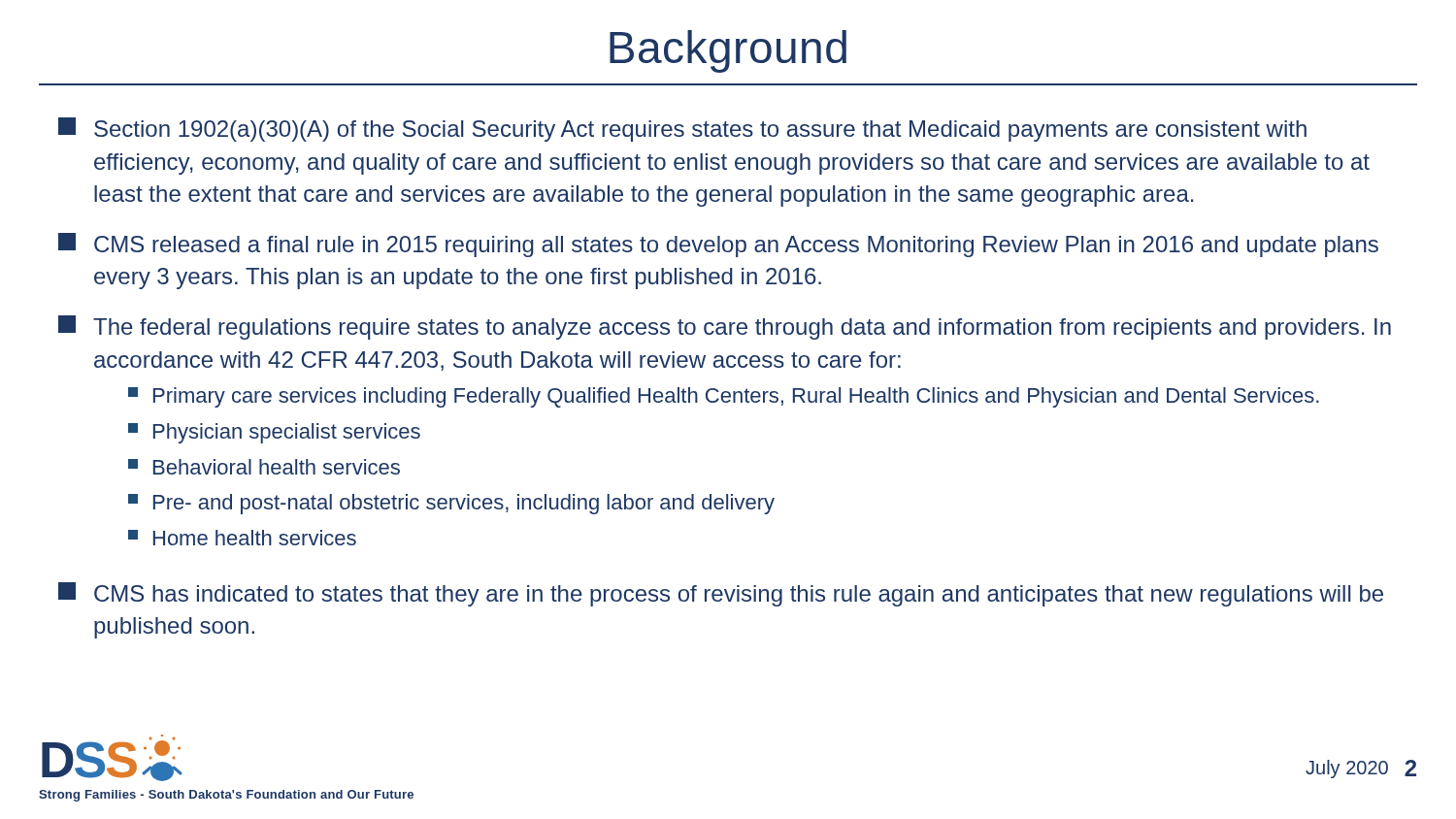This screenshot has width=1456, height=819.
Task: Find the block on this page that starts "Pre- and post-natal obstetric services, including"
Action: (x=763, y=503)
